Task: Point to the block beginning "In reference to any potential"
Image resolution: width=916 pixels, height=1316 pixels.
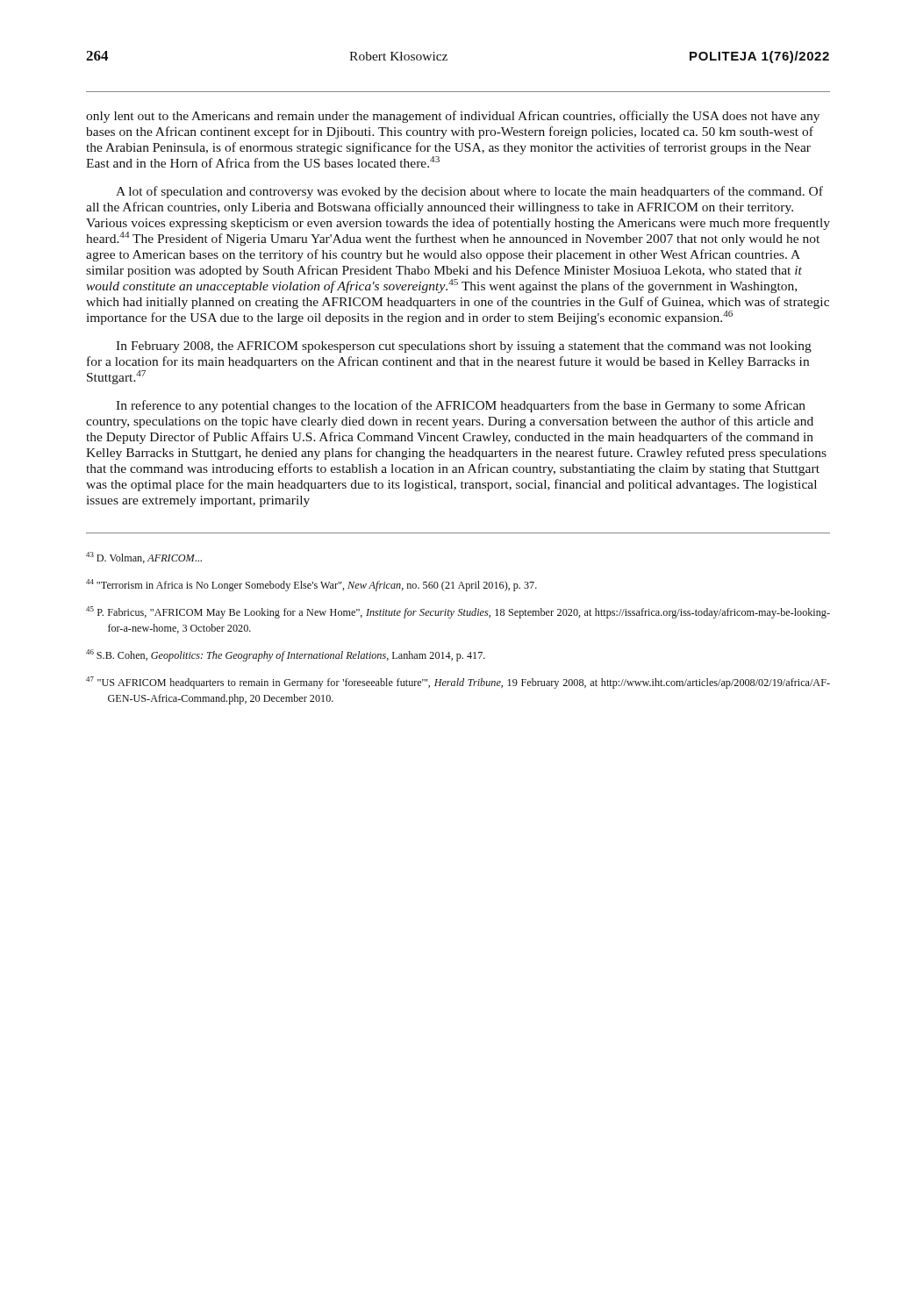Action: pyautogui.click(x=458, y=453)
